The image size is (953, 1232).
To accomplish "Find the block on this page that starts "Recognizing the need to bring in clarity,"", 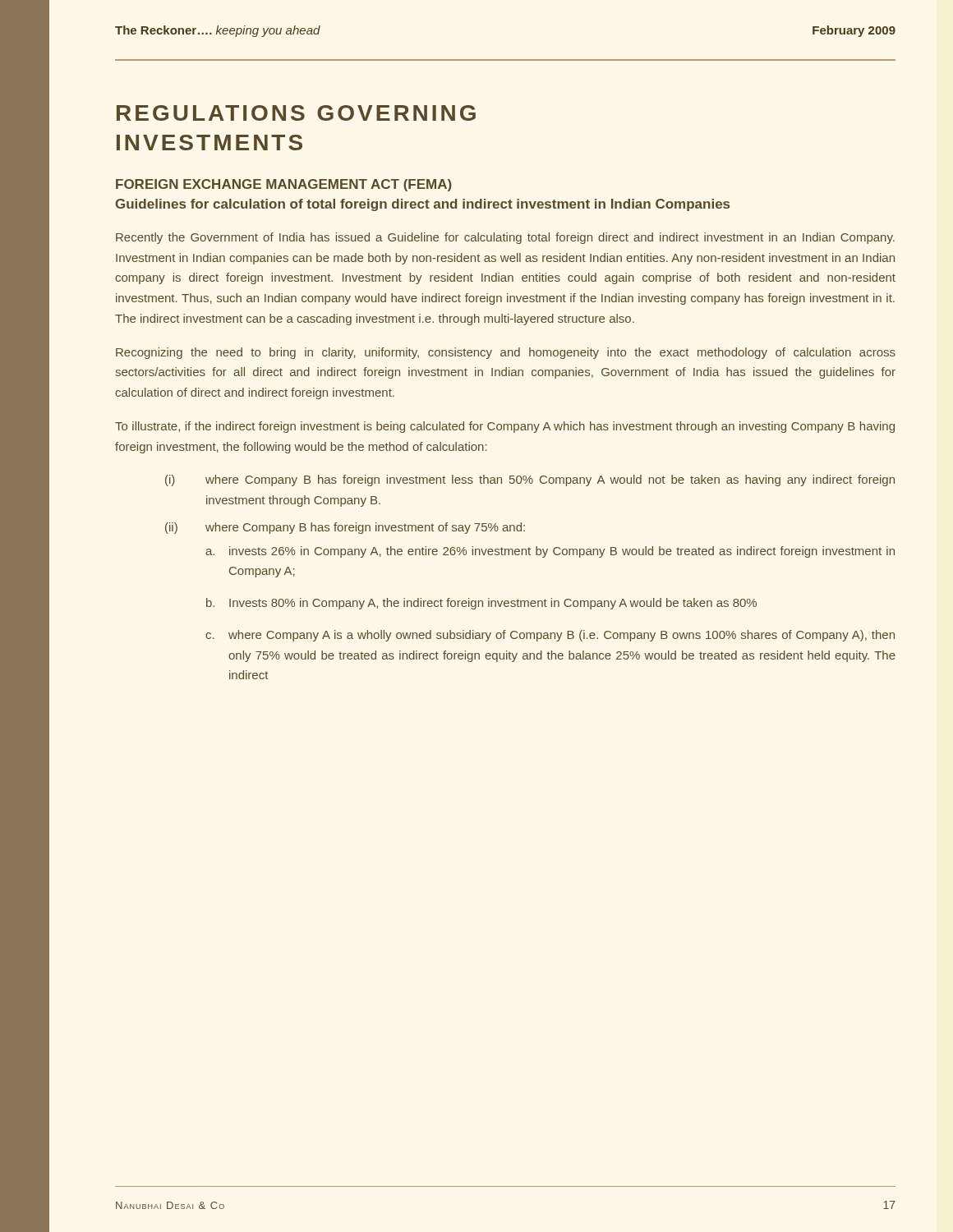I will [x=505, y=372].
